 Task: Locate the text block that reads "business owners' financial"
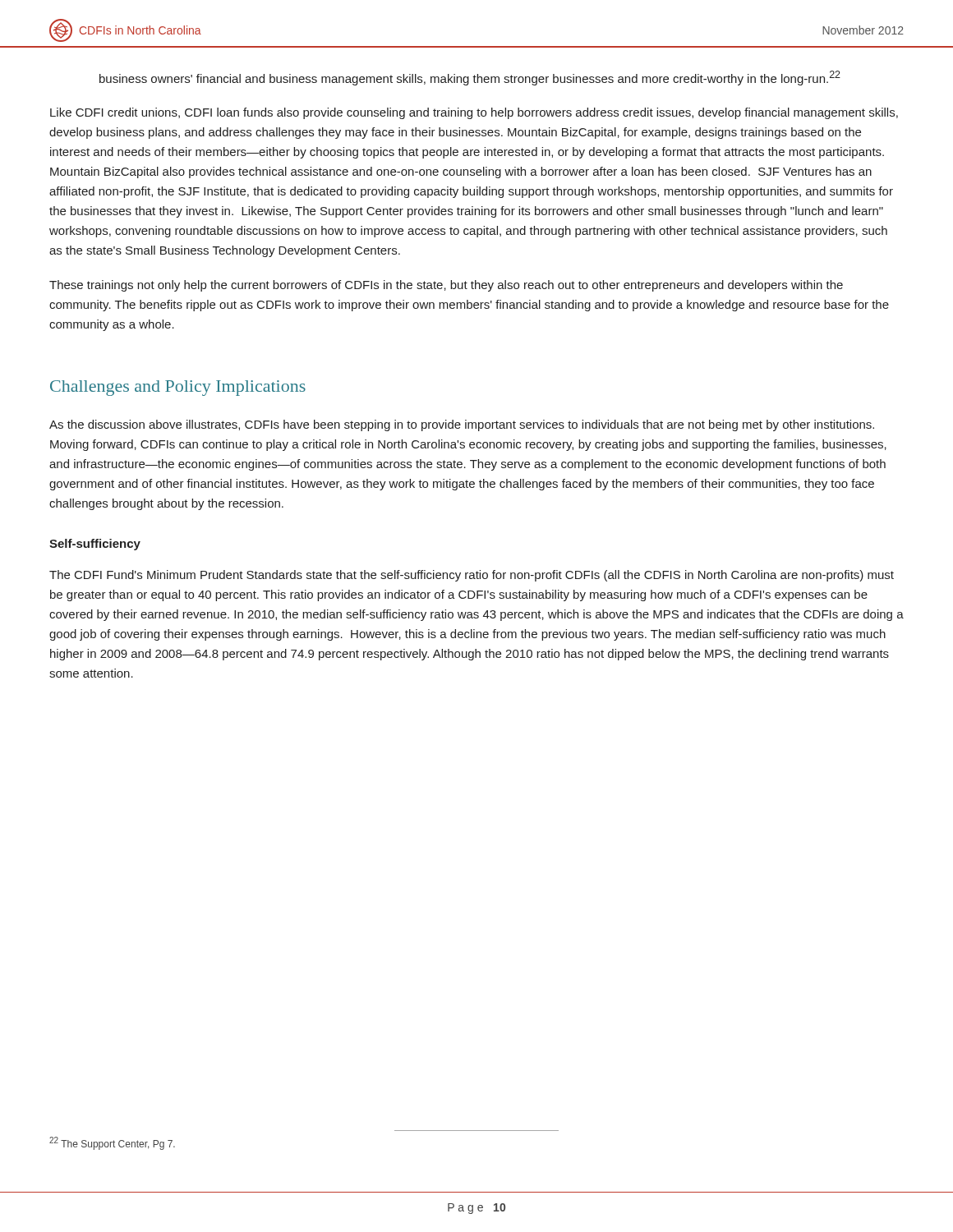(x=469, y=77)
